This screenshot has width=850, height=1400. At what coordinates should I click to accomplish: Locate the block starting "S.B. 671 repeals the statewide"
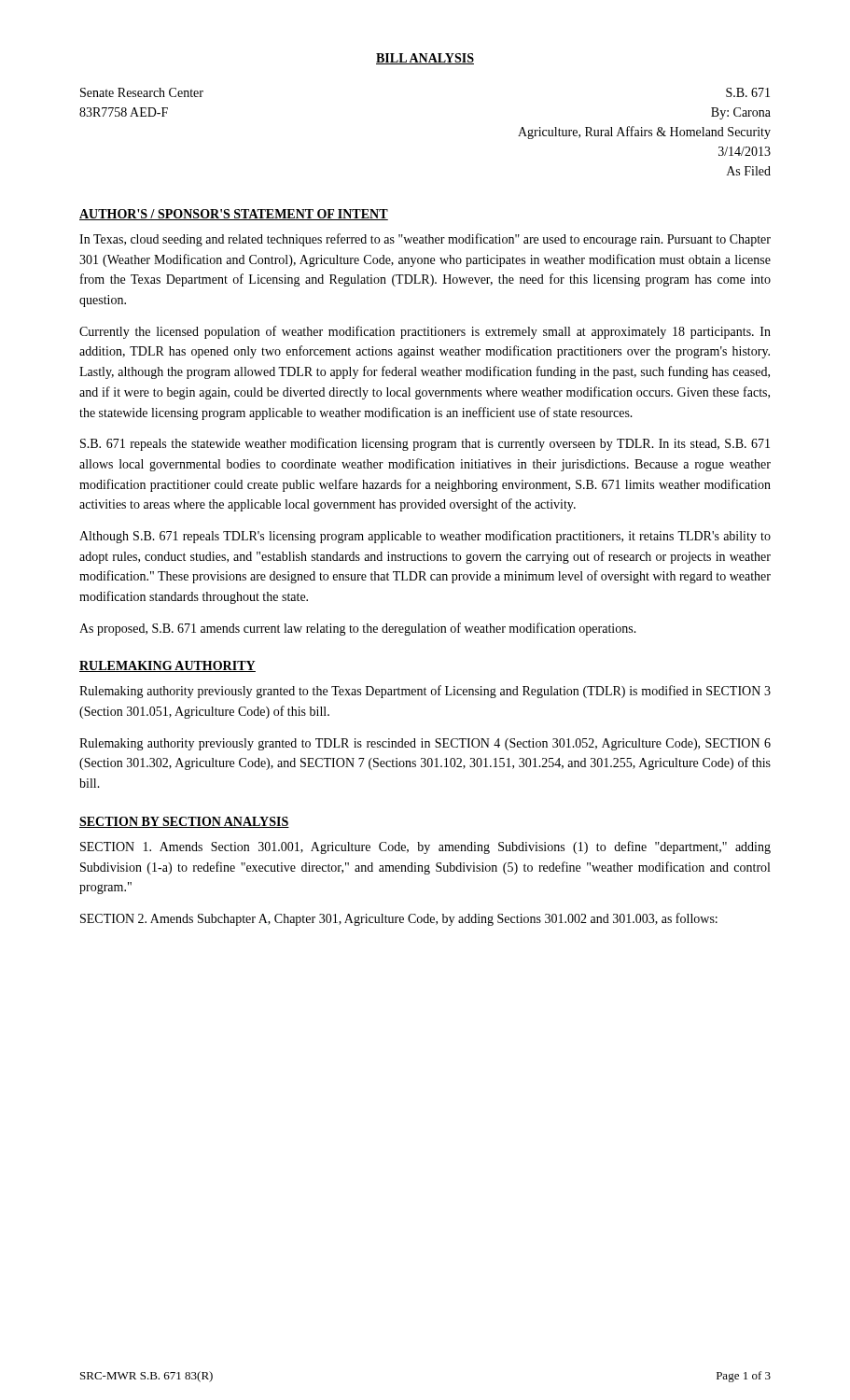coord(425,474)
